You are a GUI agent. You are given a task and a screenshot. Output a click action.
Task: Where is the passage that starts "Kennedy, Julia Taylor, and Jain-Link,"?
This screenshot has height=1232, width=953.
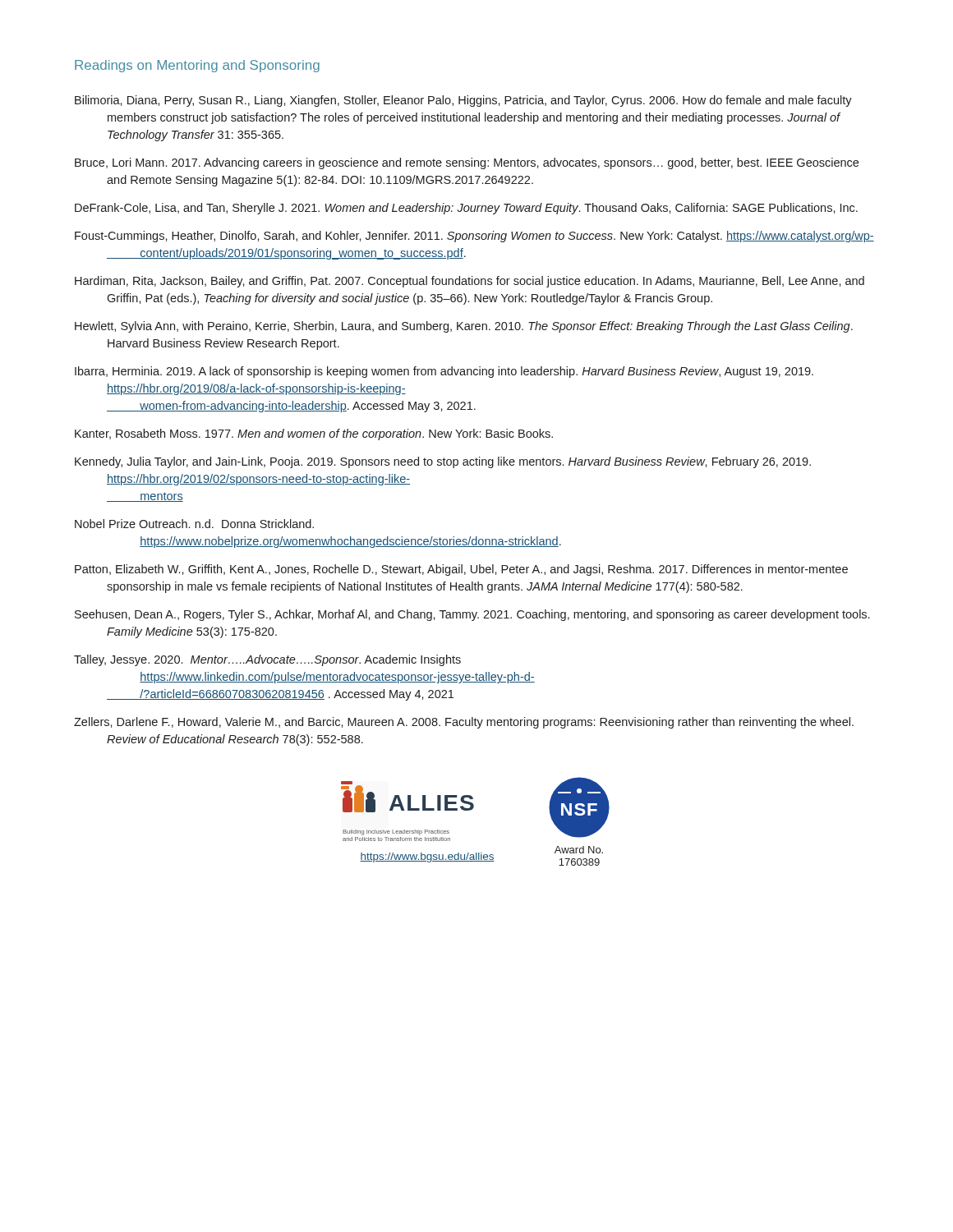(443, 462)
